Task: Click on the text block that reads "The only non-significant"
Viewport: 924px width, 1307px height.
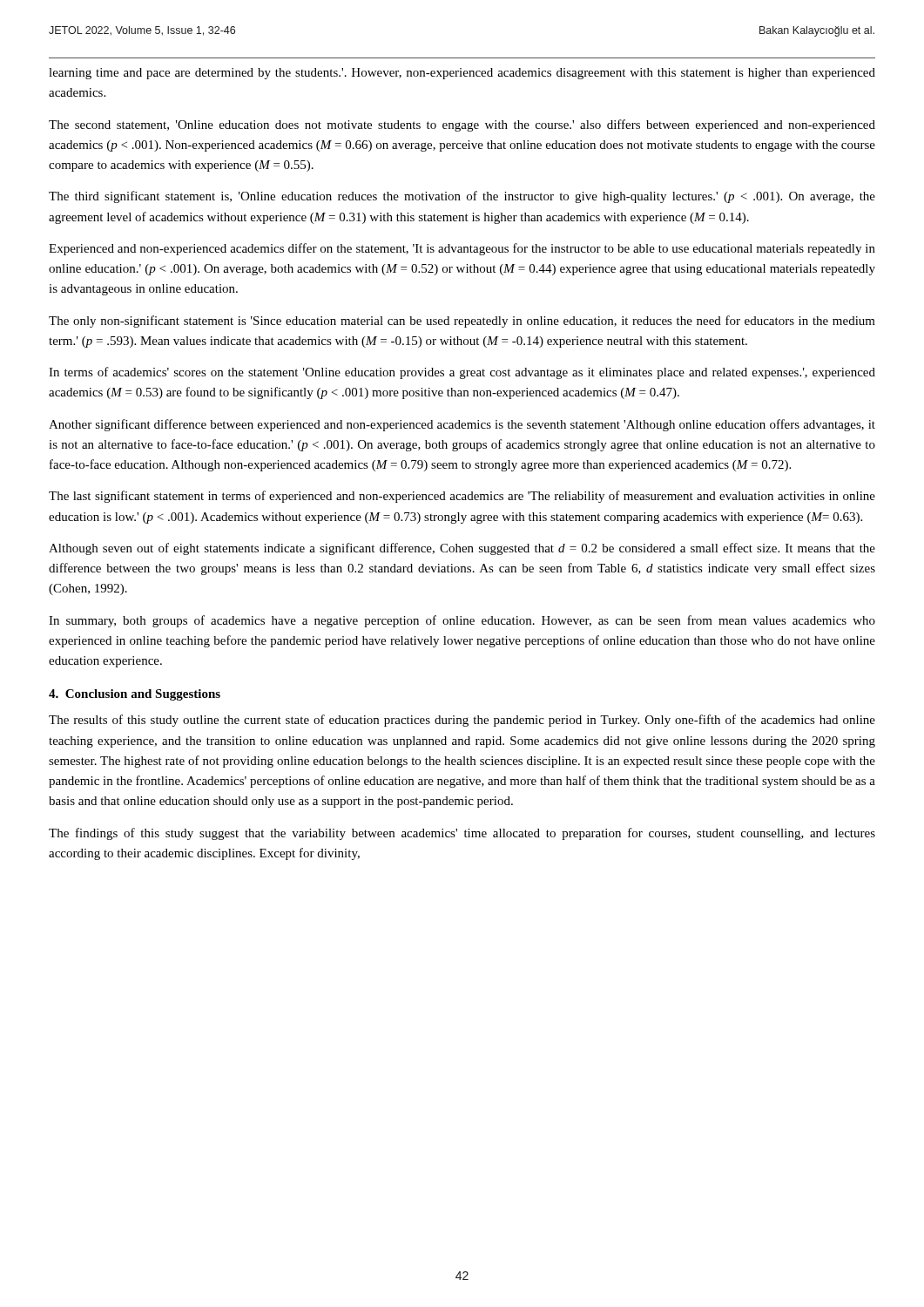Action: 462,330
